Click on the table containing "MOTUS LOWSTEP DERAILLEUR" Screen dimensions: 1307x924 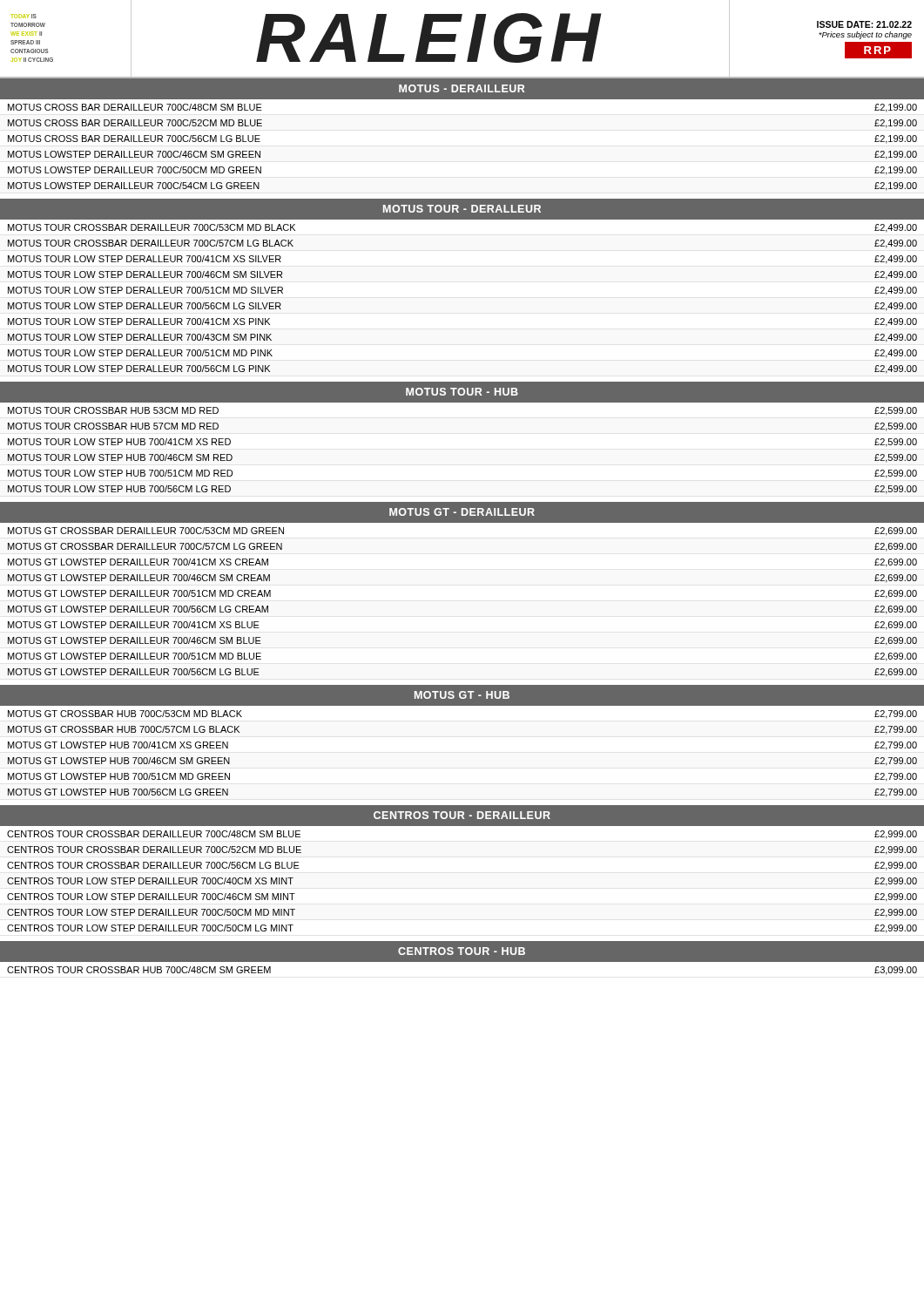click(462, 146)
